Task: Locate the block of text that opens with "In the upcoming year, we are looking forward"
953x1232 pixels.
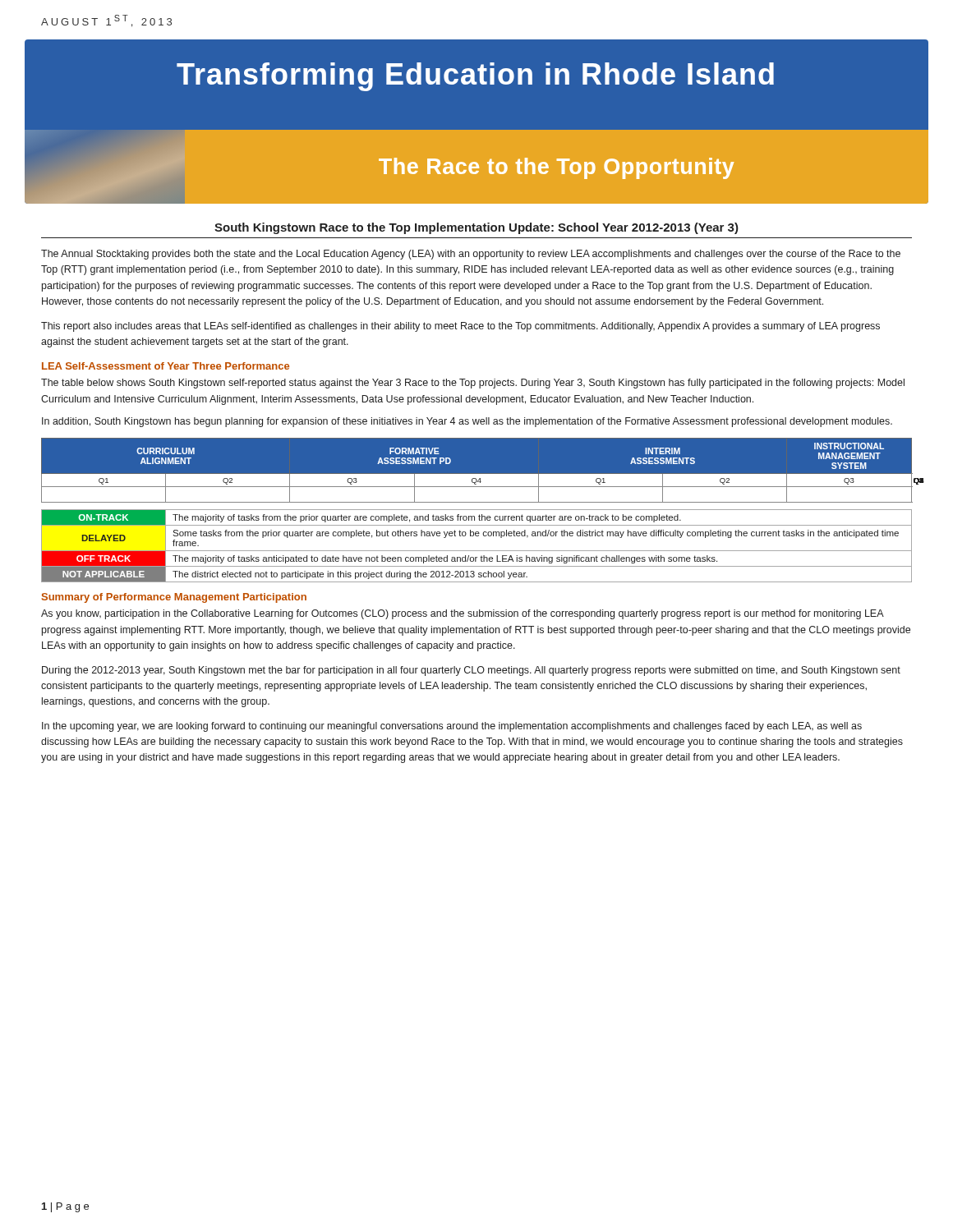Action: tap(472, 742)
